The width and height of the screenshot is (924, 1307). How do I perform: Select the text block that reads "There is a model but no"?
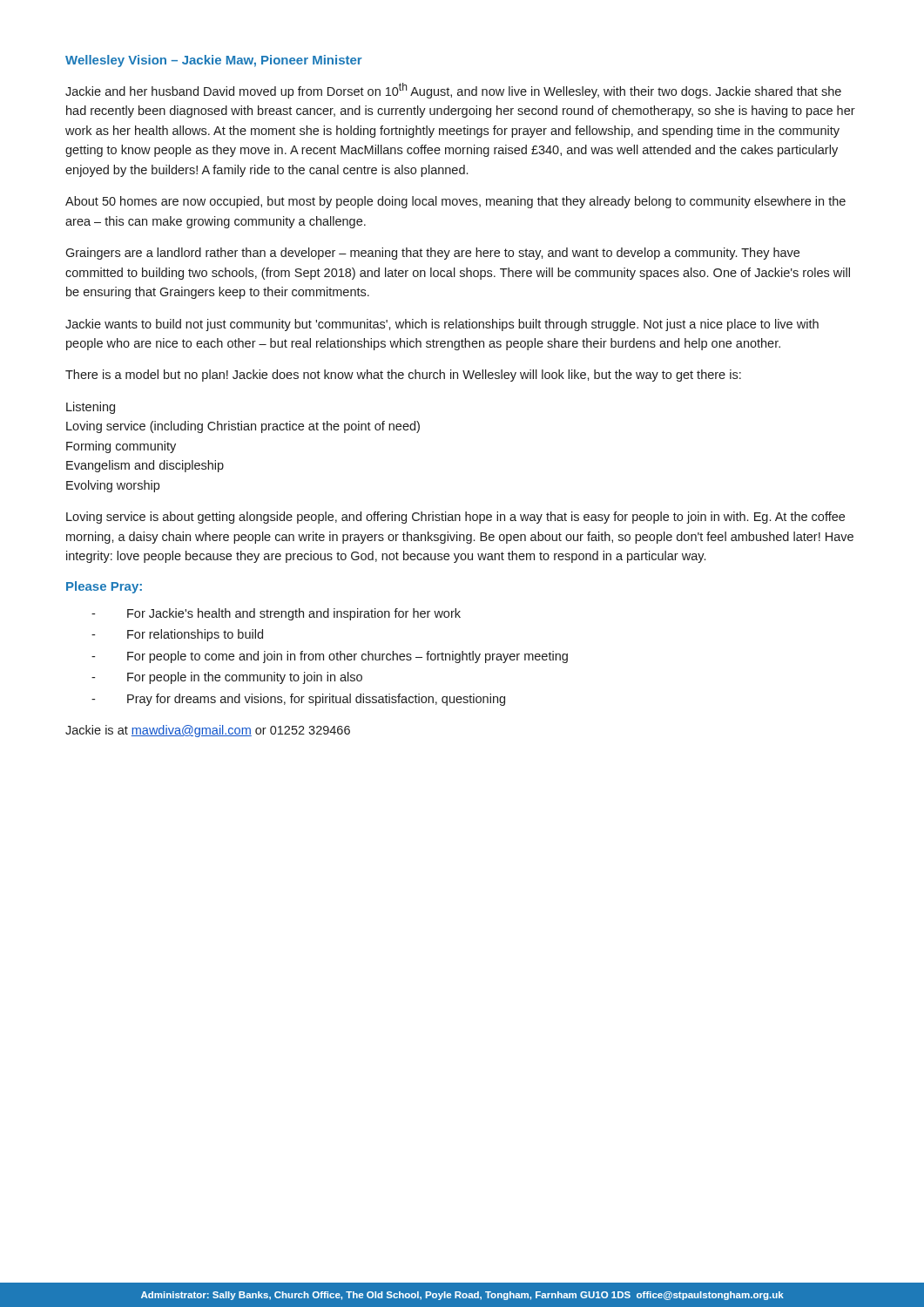tap(404, 375)
